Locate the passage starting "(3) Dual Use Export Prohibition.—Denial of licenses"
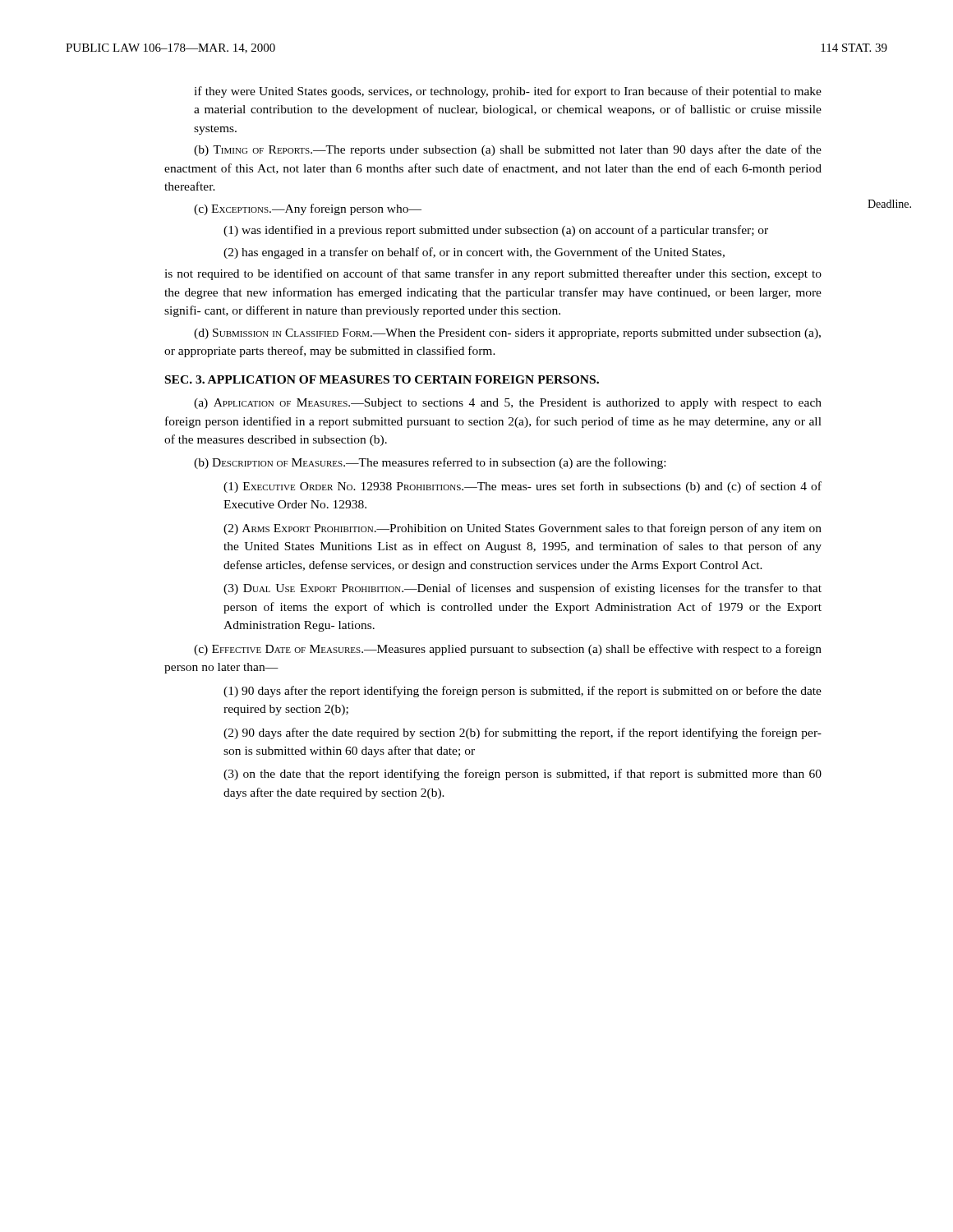Image resolution: width=953 pixels, height=1232 pixels. (x=523, y=607)
